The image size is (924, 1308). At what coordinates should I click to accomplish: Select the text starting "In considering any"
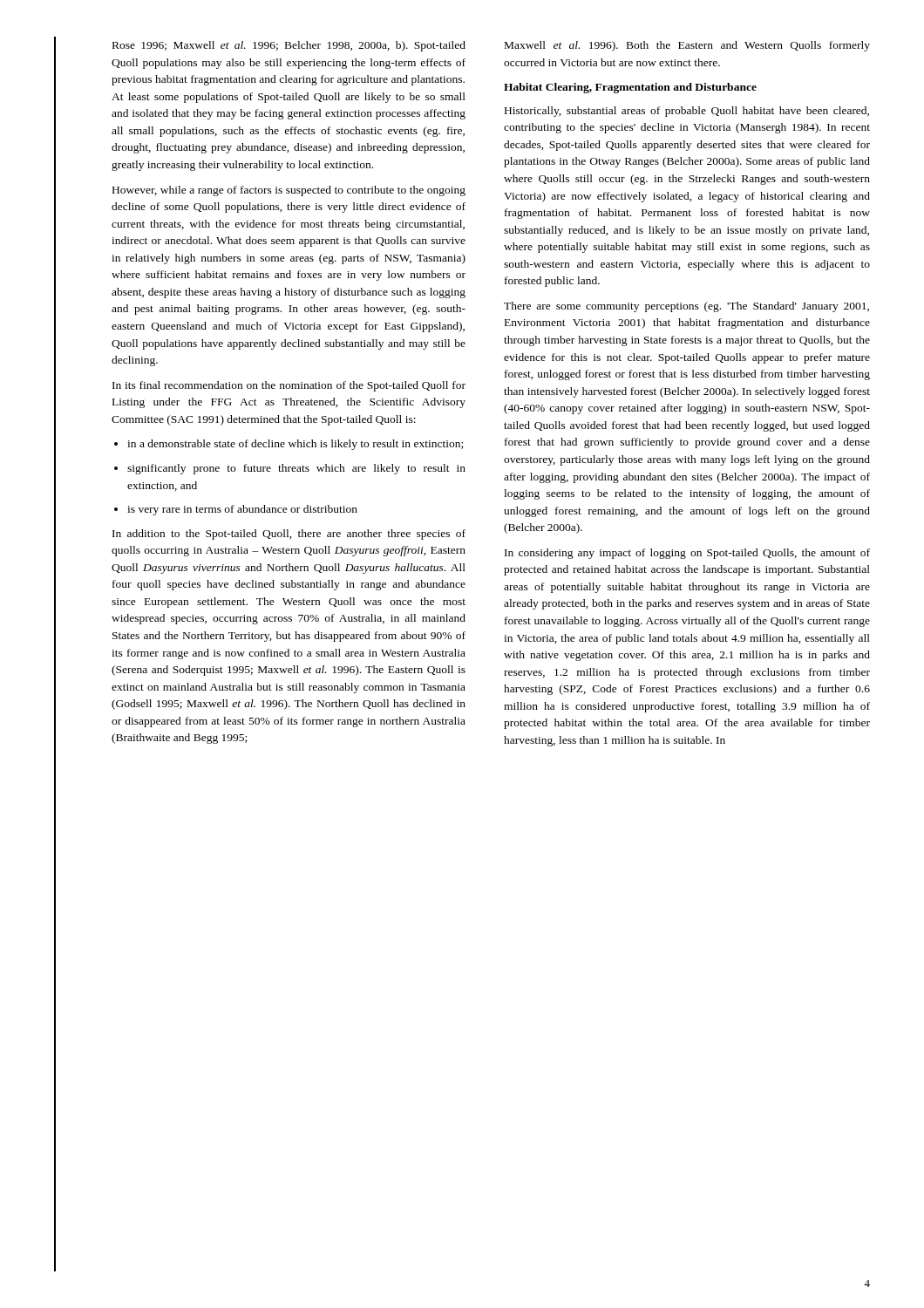click(x=687, y=646)
